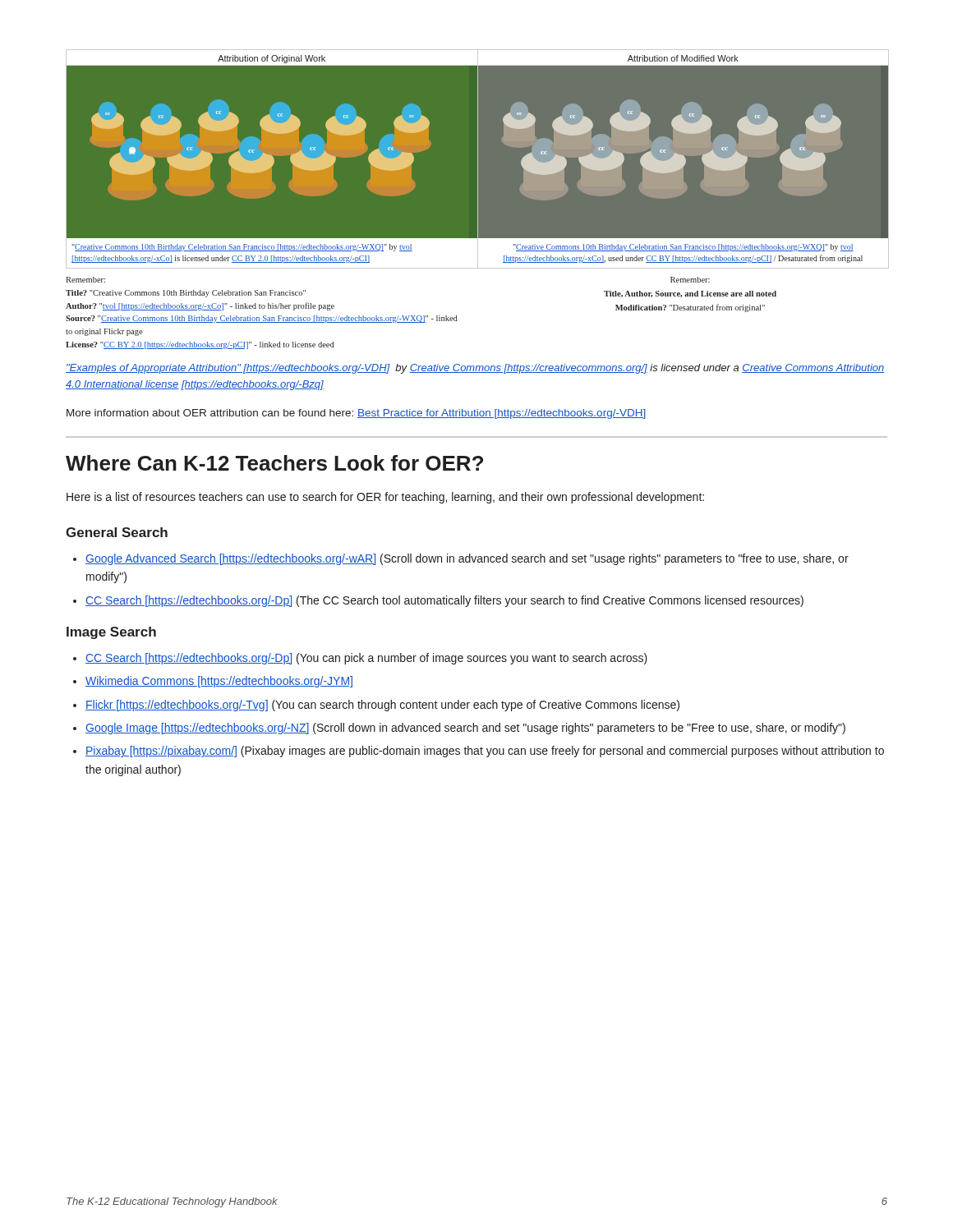
Task: Click on the text block starting "Here is a"
Action: pyautogui.click(x=385, y=497)
